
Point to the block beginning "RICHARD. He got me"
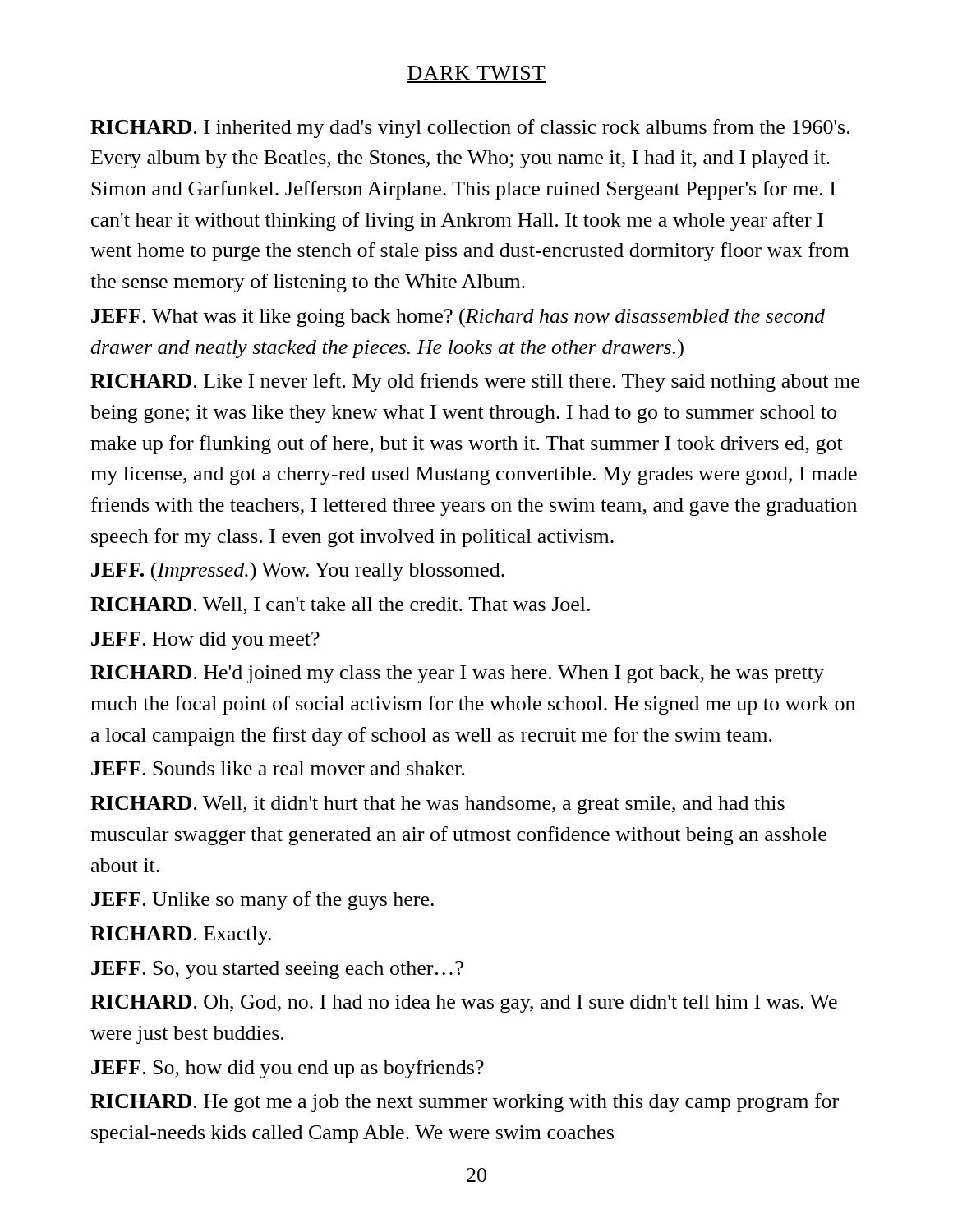point(476,1117)
